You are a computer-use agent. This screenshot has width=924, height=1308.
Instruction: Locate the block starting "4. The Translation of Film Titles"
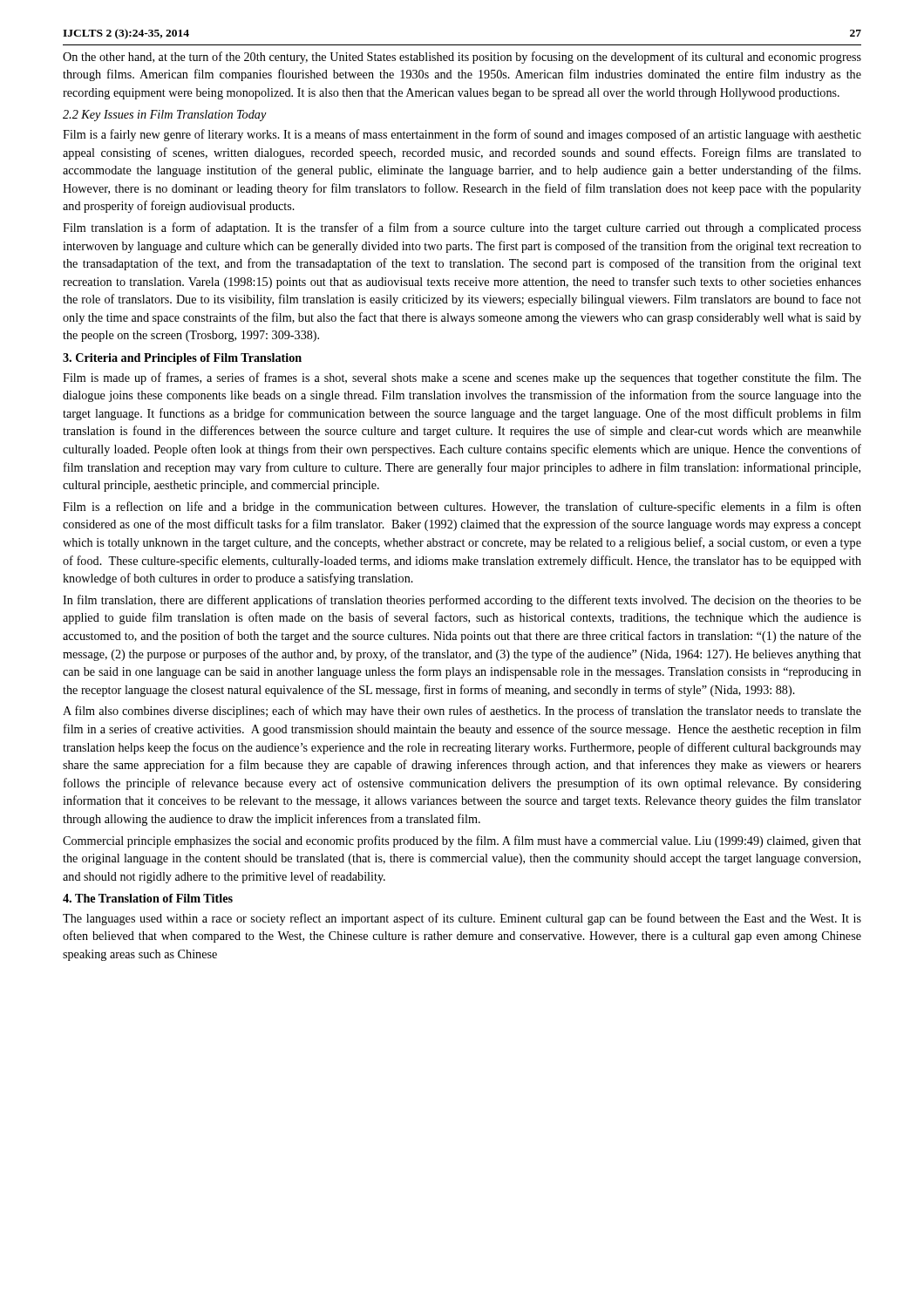[x=148, y=898]
